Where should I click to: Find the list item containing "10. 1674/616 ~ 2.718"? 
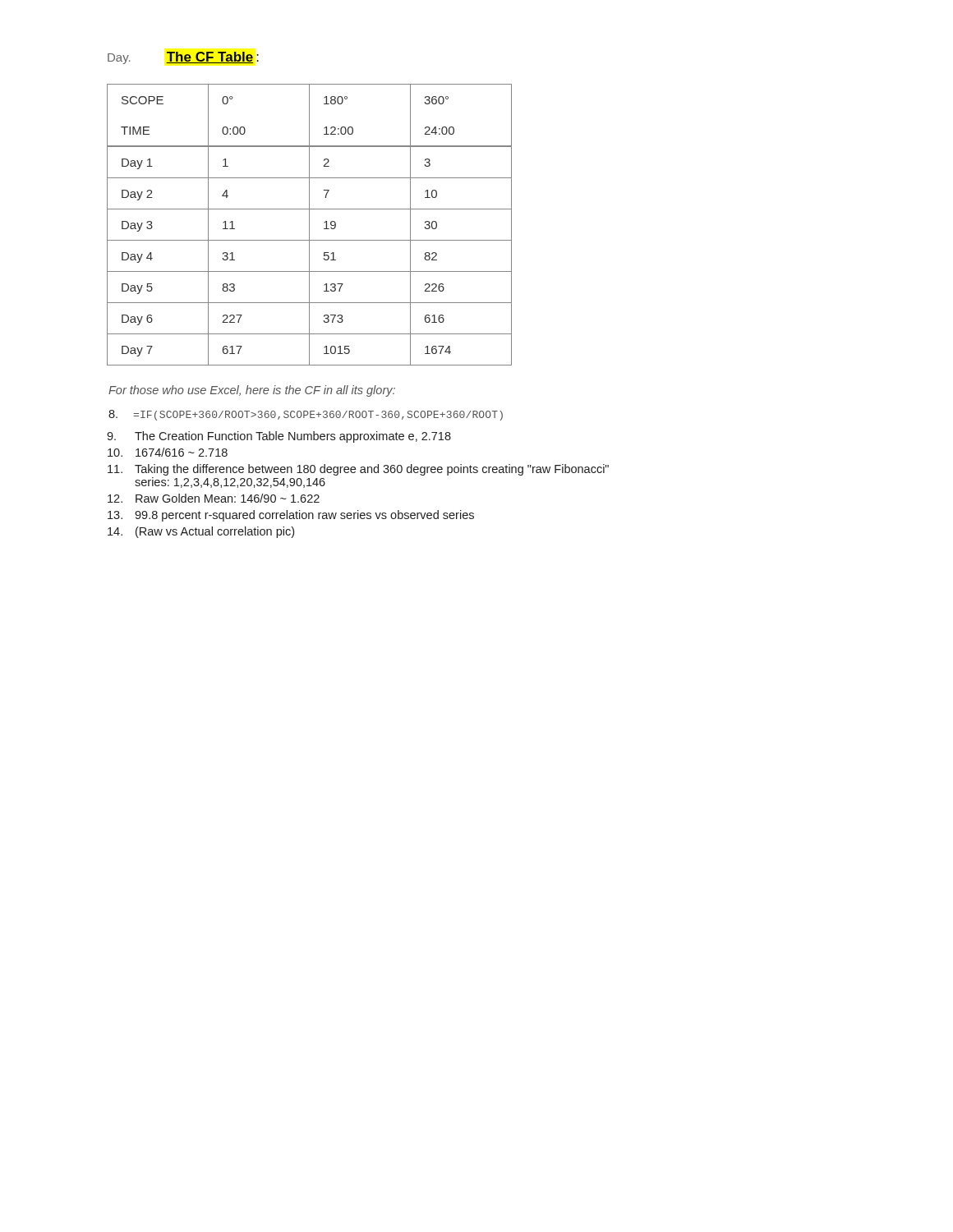460,453
